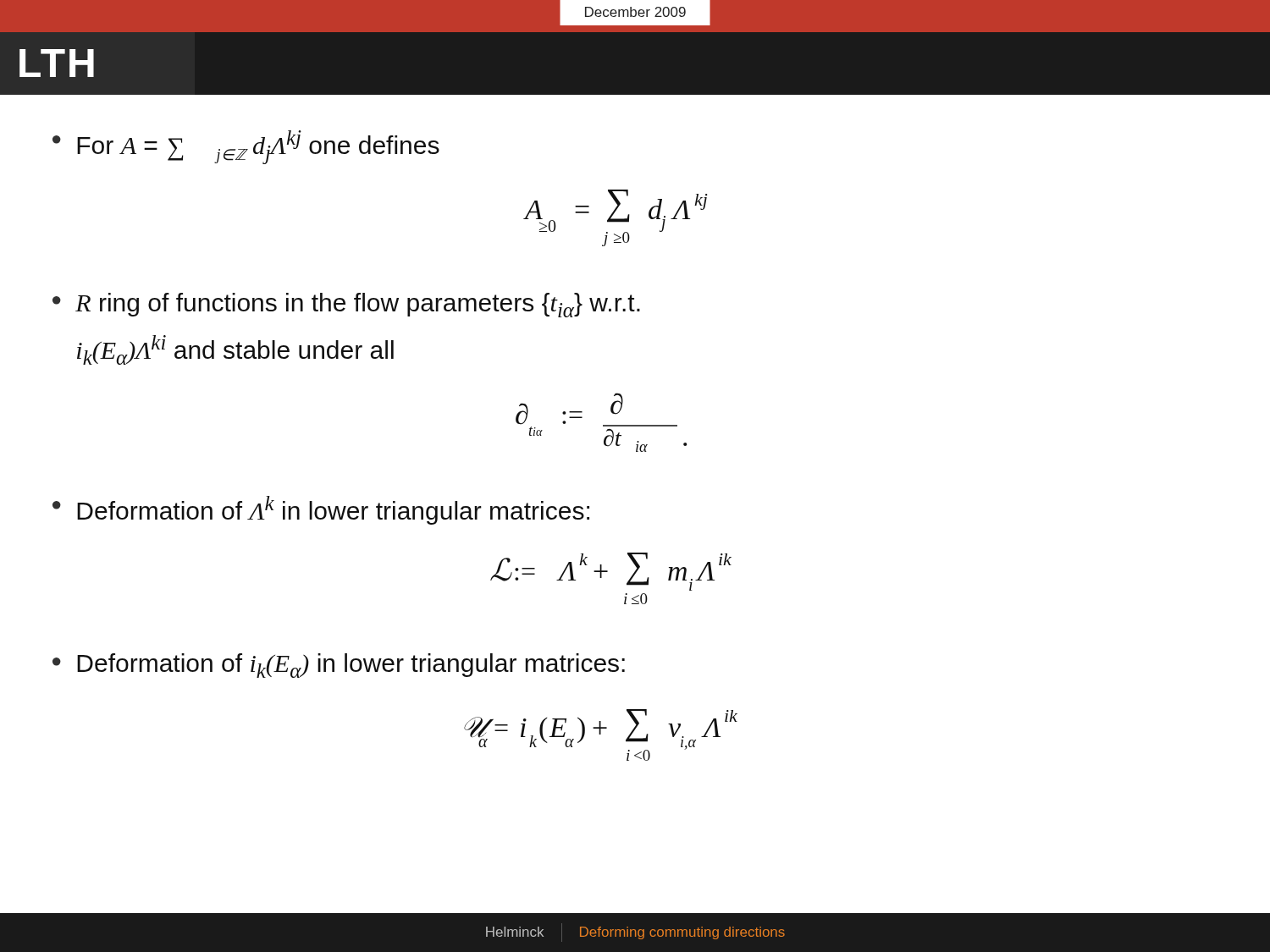This screenshot has height=952, width=1270.
Task: Locate the formula that says "𝒰 α = i k ("
Action: point(635,733)
